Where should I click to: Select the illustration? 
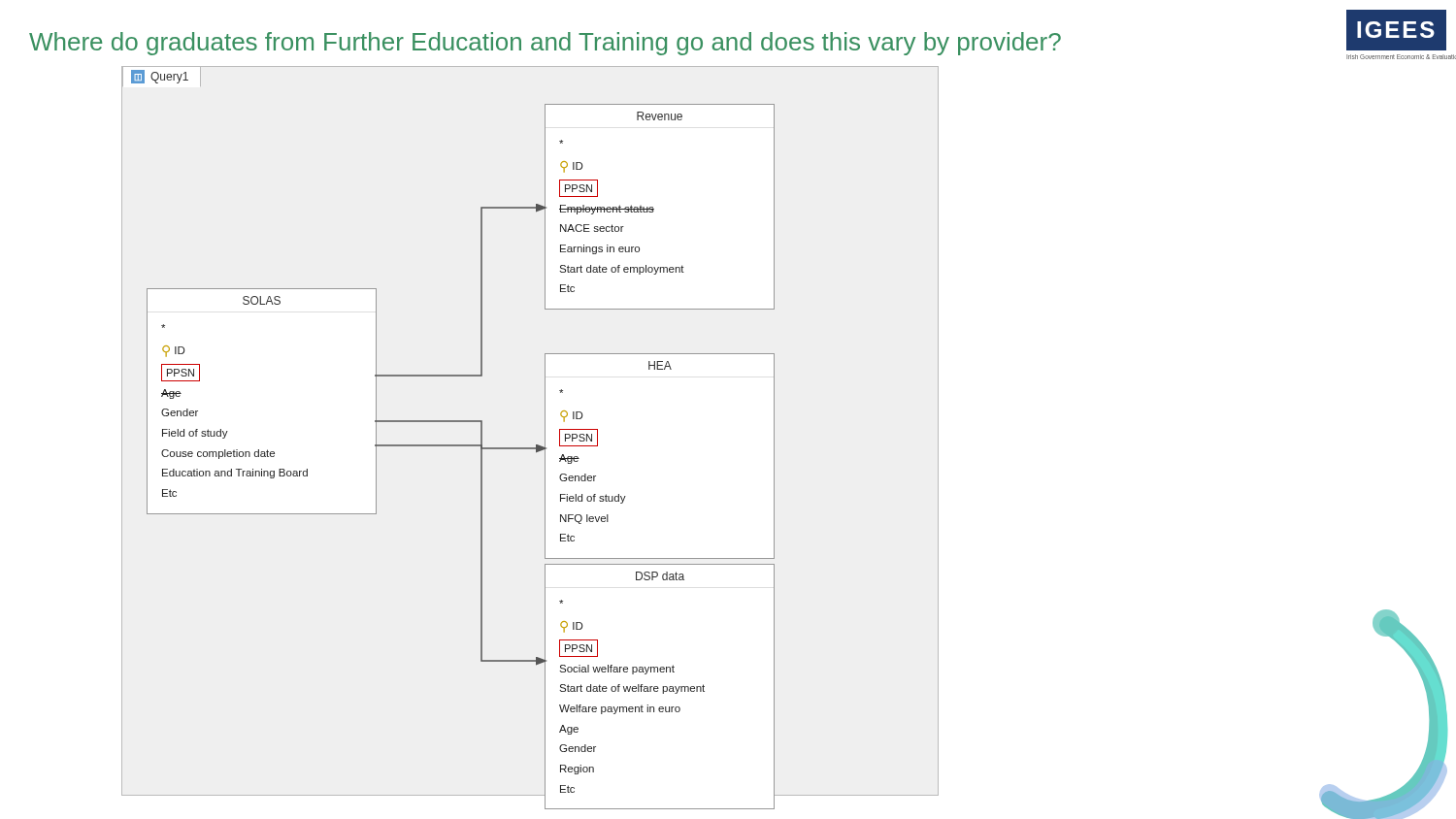[1364, 712]
